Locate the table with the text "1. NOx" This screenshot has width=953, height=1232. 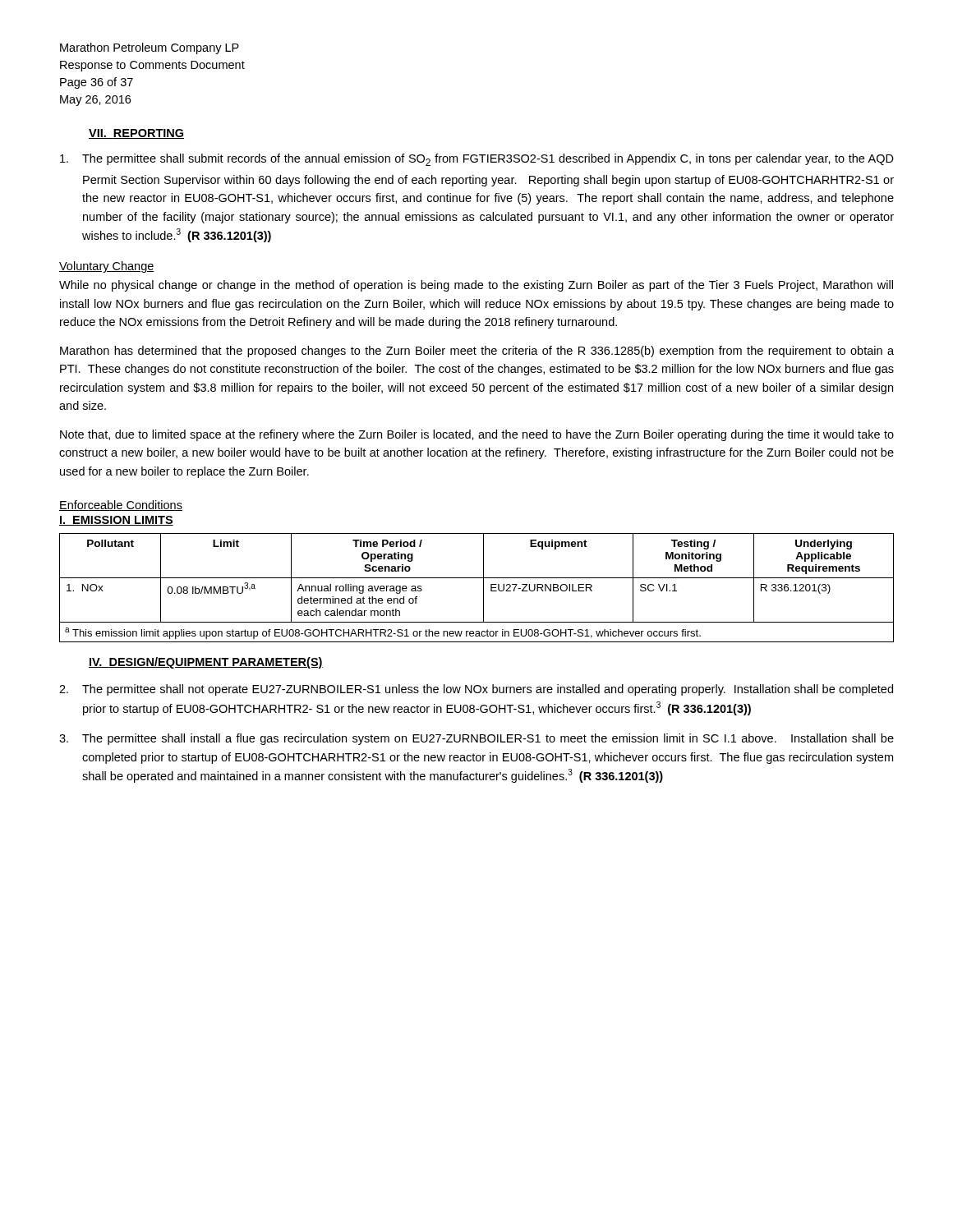pos(476,588)
